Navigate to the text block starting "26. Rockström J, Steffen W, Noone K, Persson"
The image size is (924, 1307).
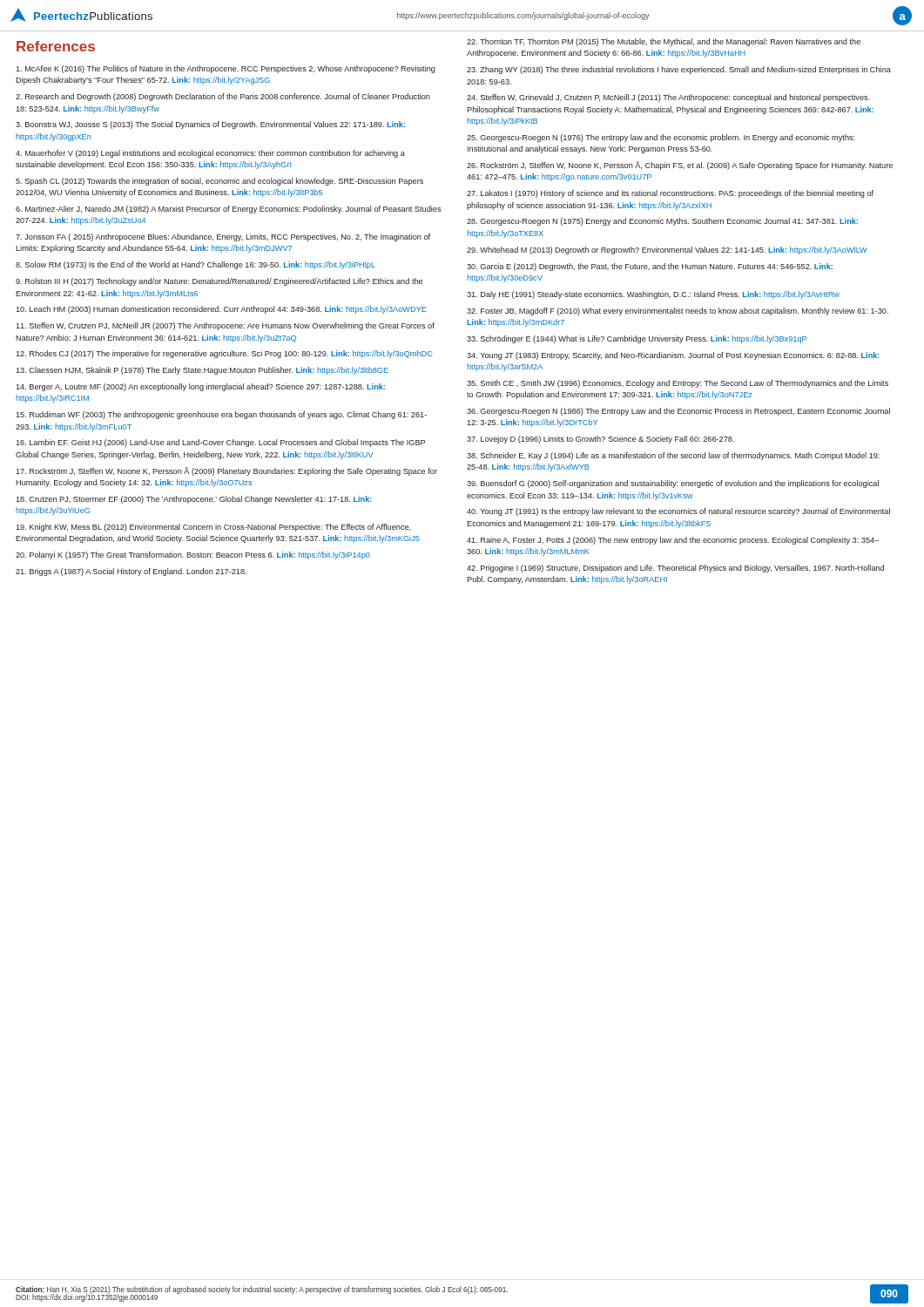(680, 171)
